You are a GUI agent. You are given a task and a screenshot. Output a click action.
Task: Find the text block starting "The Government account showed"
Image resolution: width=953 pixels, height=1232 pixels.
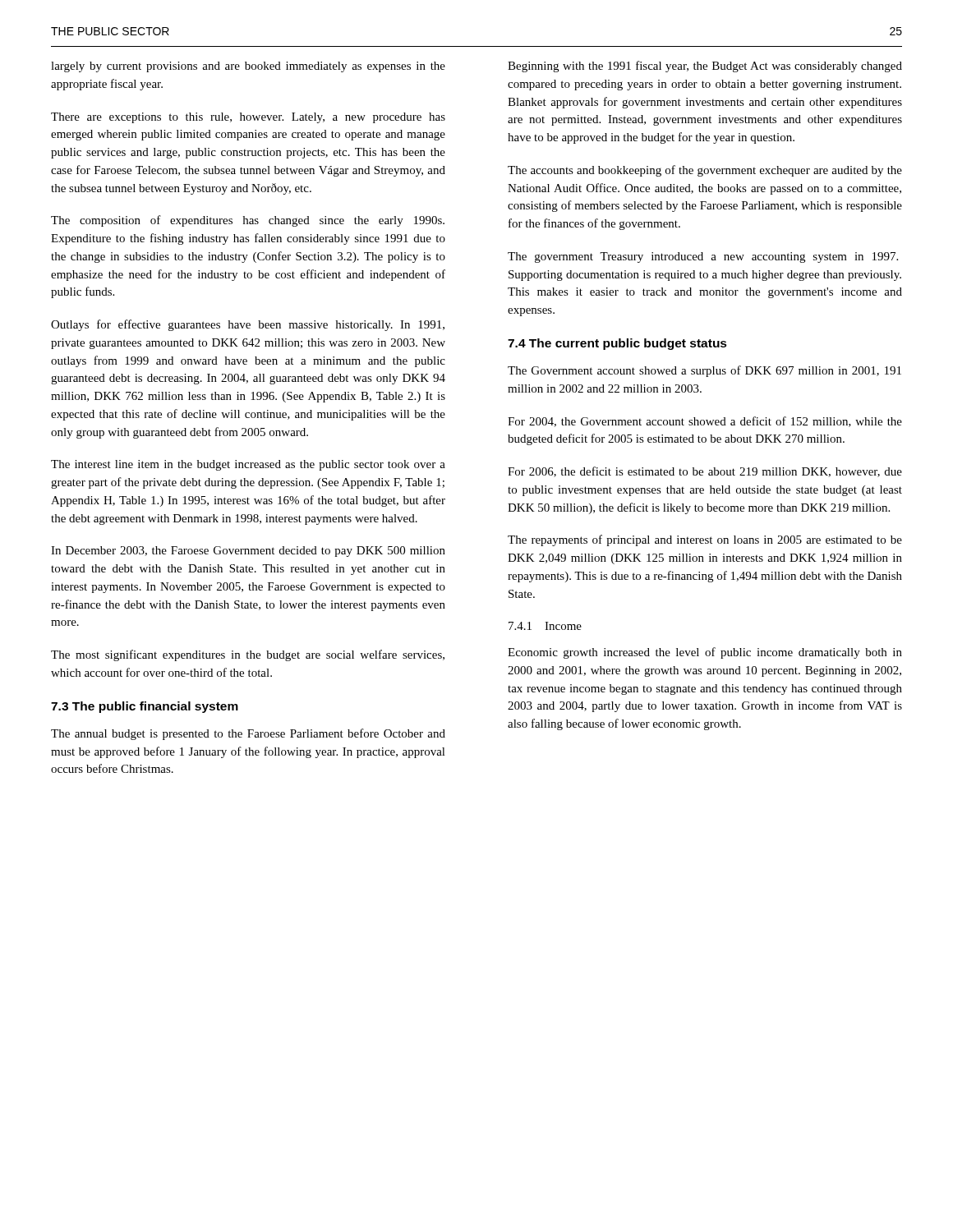pos(705,380)
